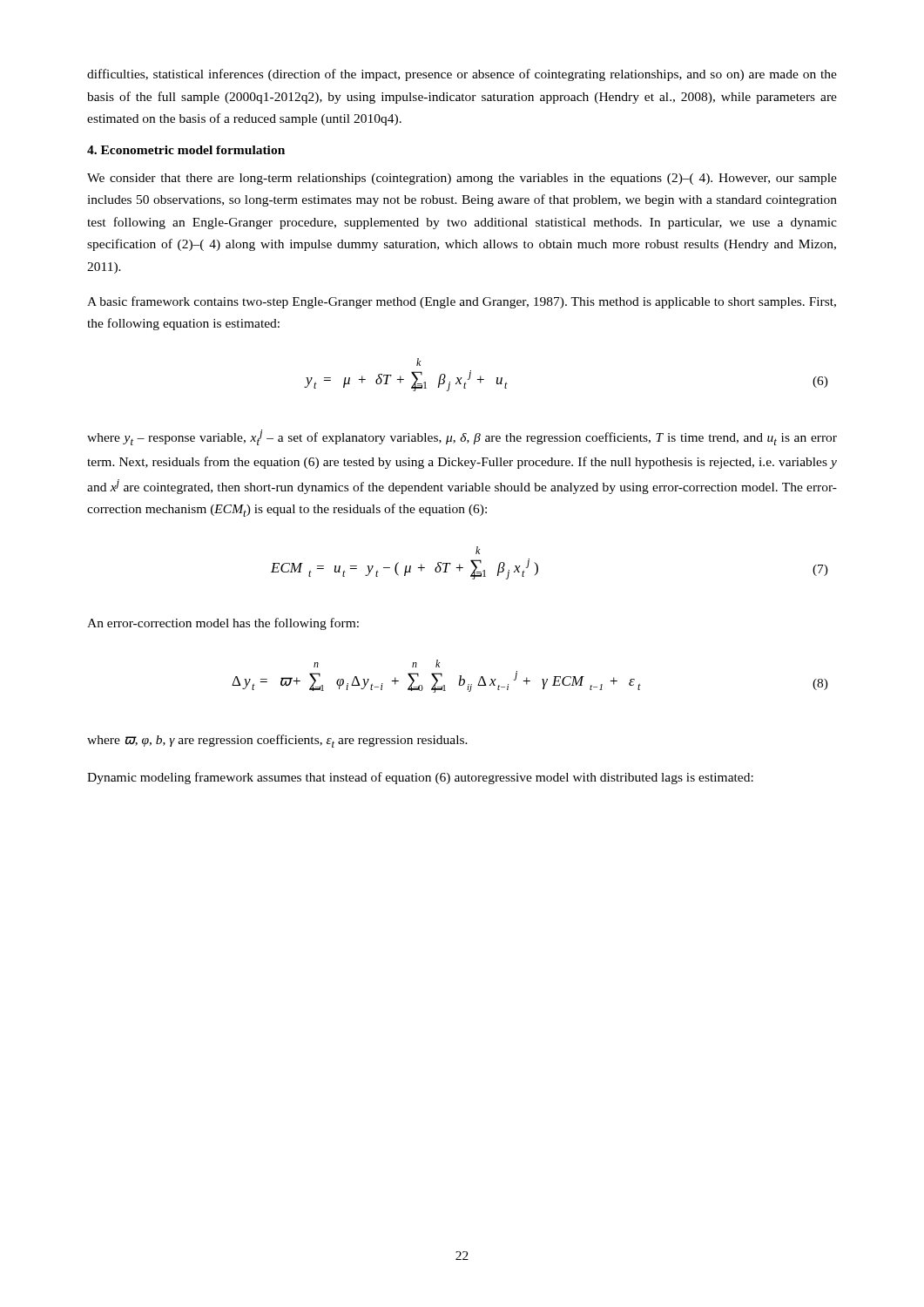Find the block starting "difficulties, statistical inferences (direction of the impact,"
924x1307 pixels.
[462, 96]
